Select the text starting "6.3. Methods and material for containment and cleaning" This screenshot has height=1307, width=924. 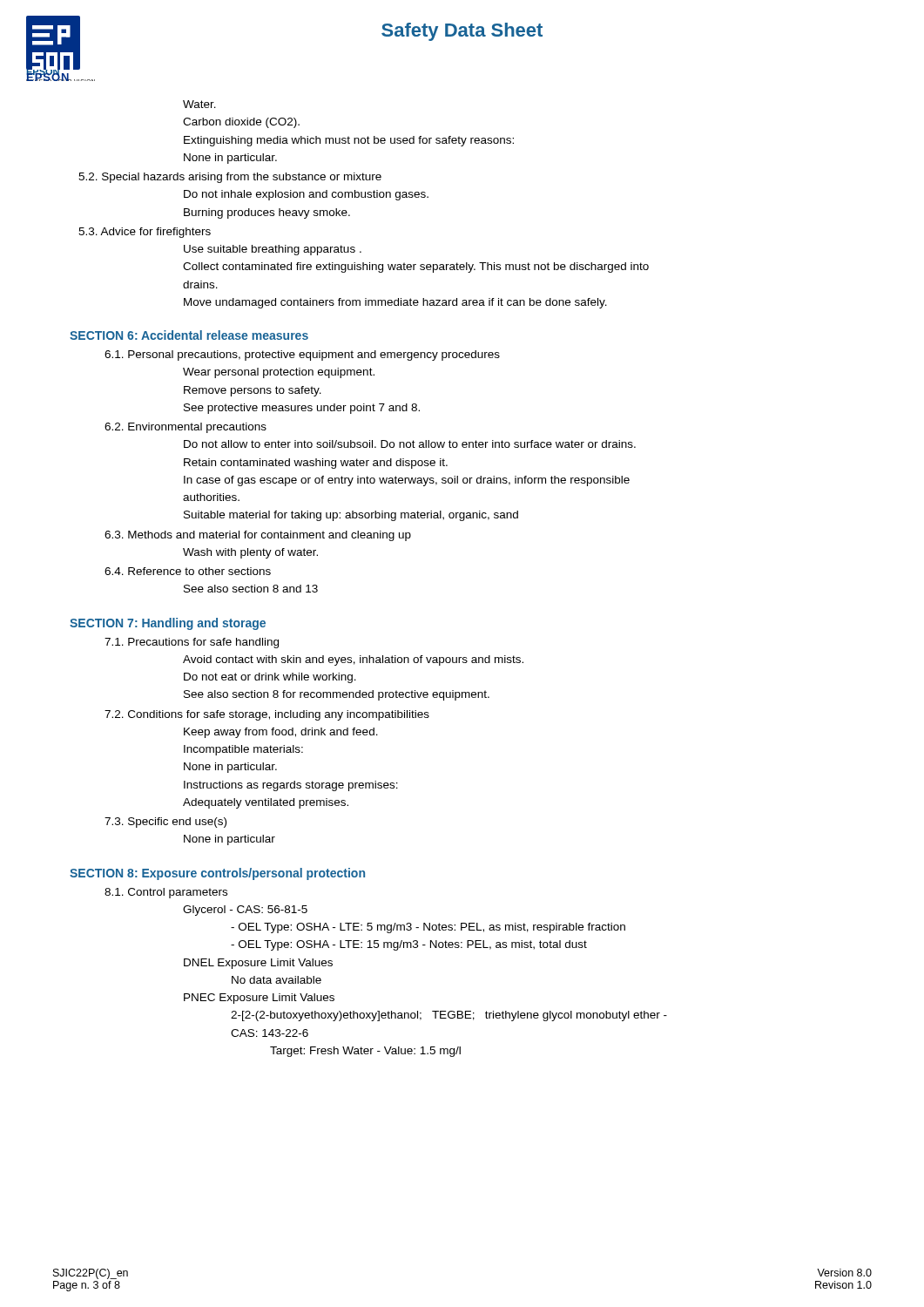(258, 536)
